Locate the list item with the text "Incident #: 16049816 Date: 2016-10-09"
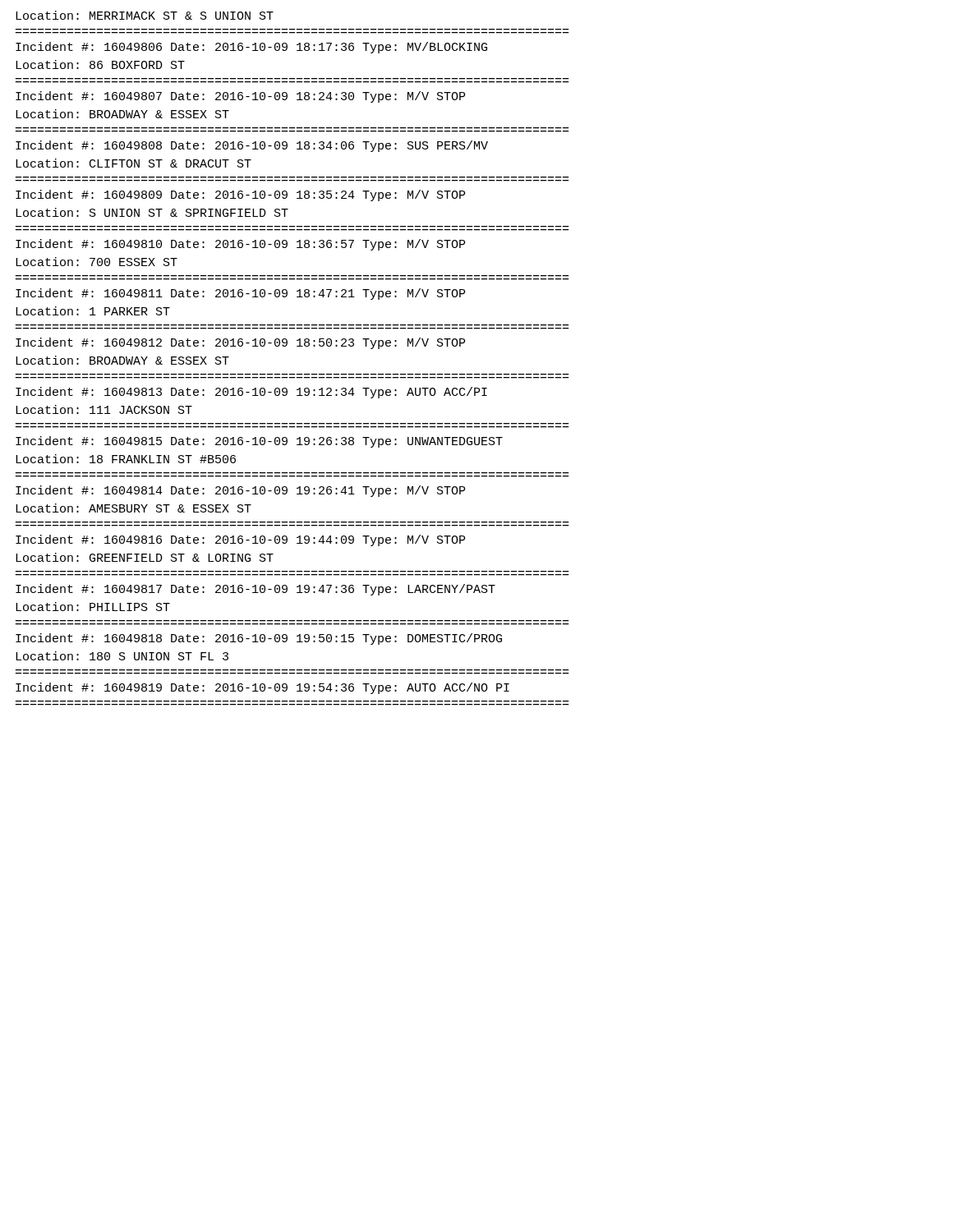Screen dimensions: 1232x953 240,540
